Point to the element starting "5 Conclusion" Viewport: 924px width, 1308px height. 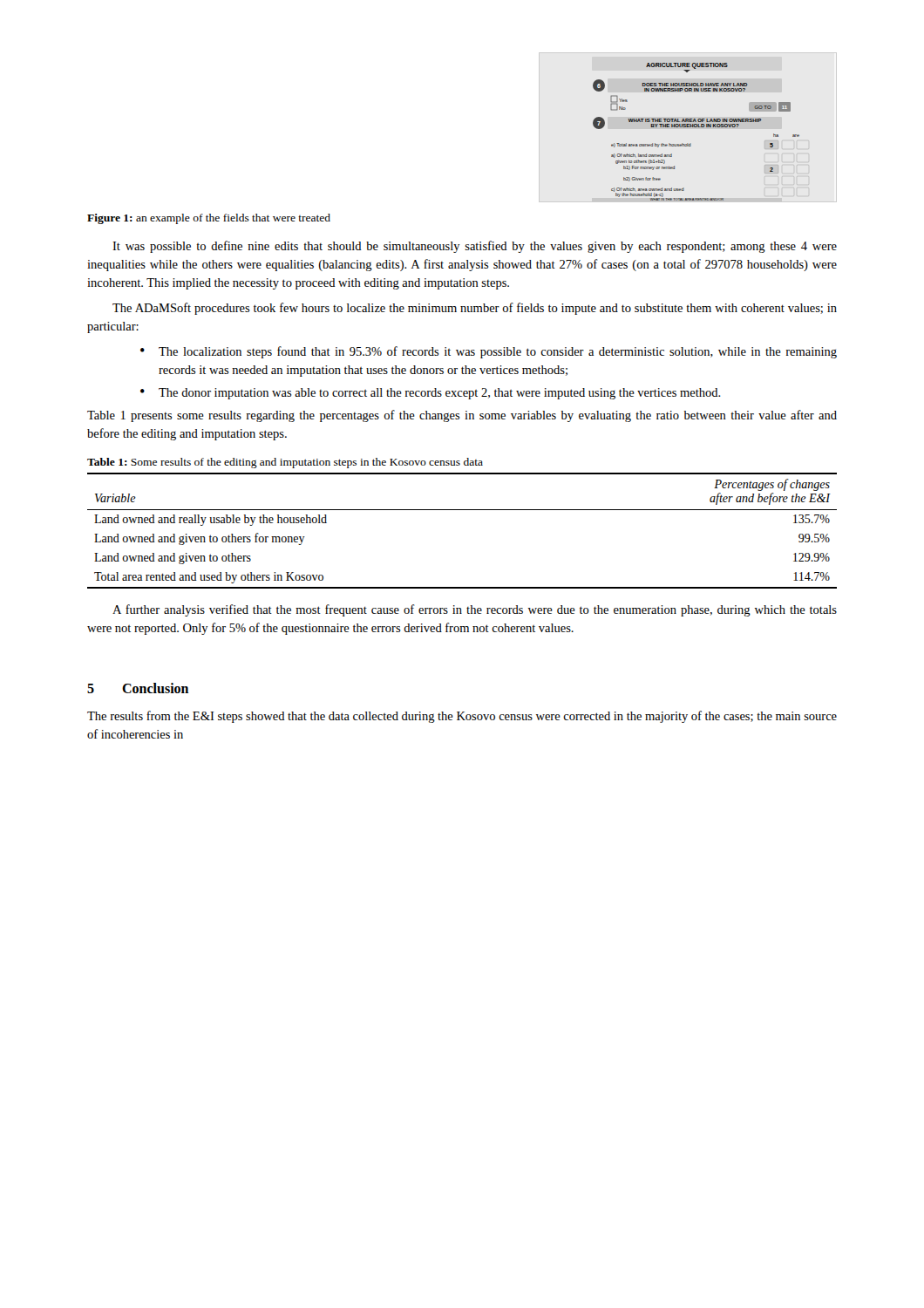point(138,689)
